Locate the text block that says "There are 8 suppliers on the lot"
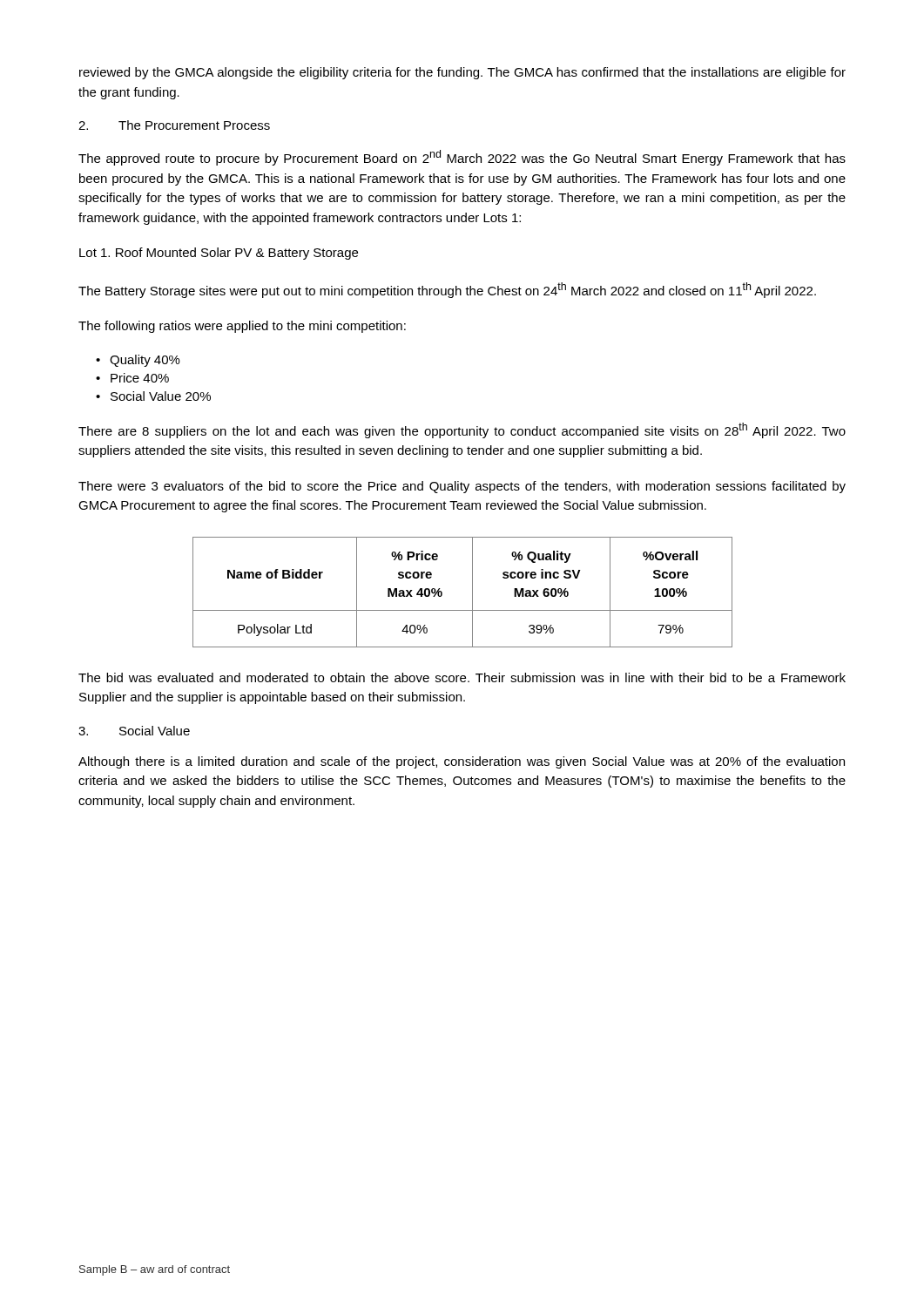924x1307 pixels. pyautogui.click(x=462, y=440)
